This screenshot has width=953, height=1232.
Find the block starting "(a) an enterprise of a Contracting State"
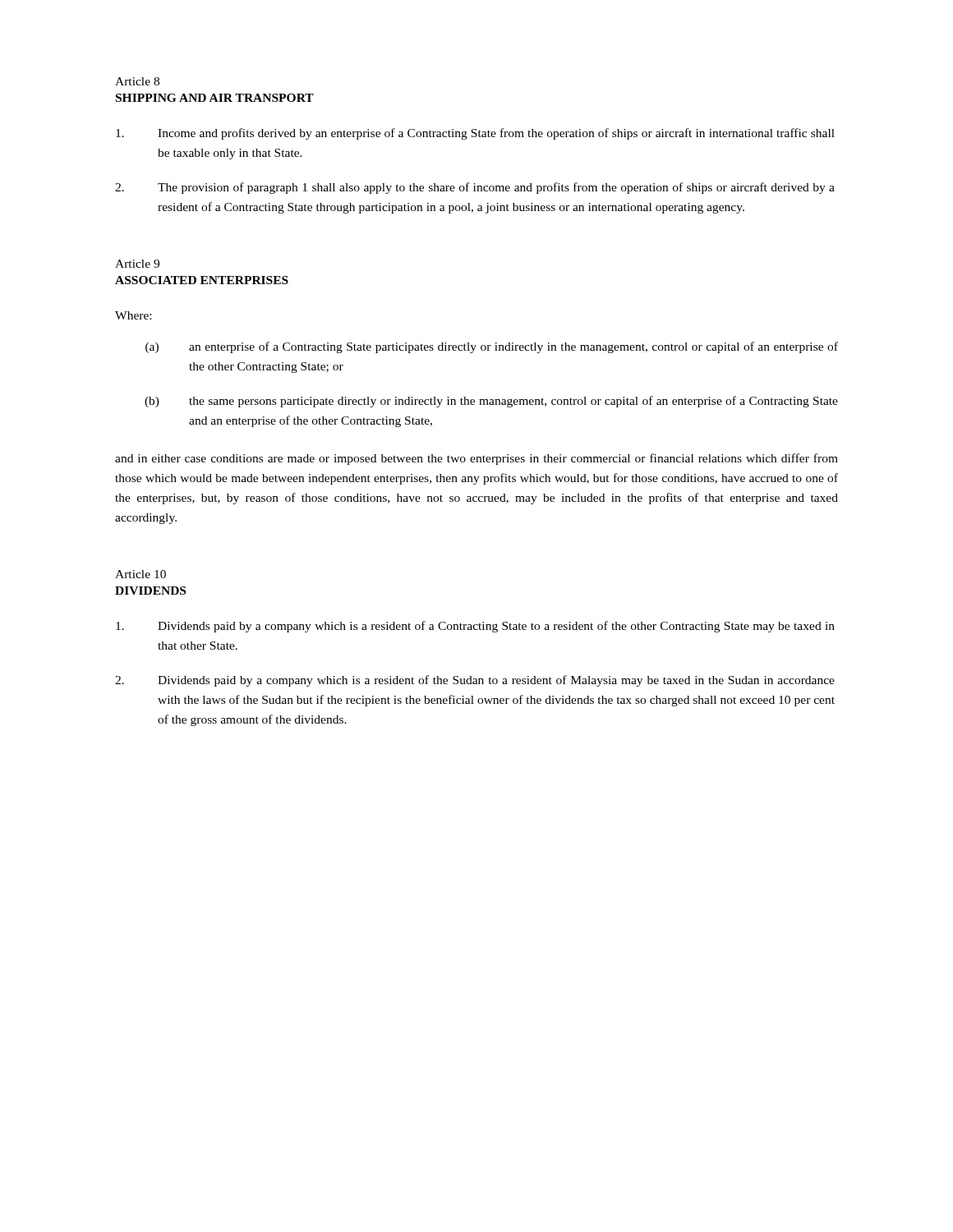tap(476, 357)
